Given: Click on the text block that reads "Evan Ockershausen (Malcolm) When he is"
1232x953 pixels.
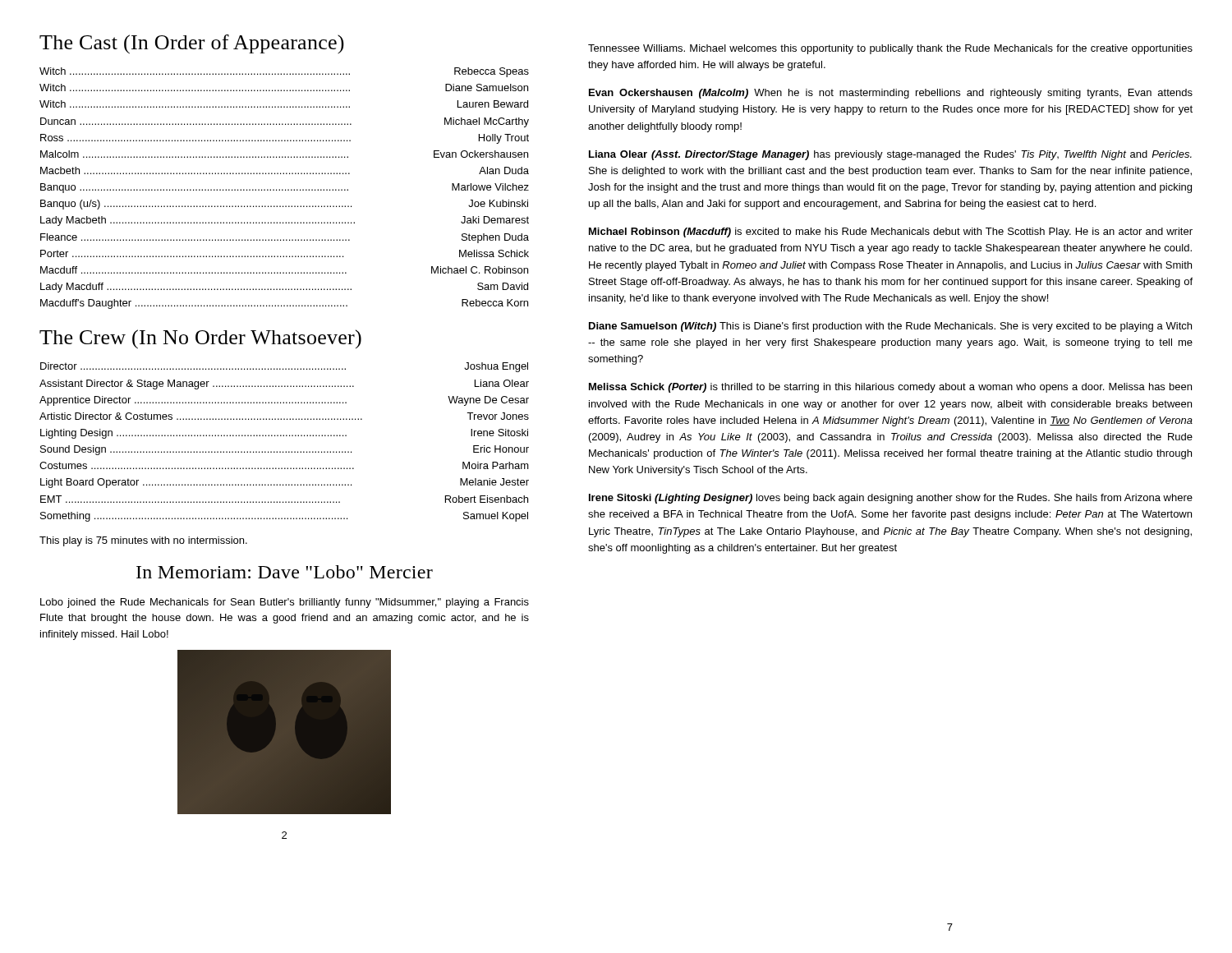Looking at the screenshot, I should tap(890, 110).
